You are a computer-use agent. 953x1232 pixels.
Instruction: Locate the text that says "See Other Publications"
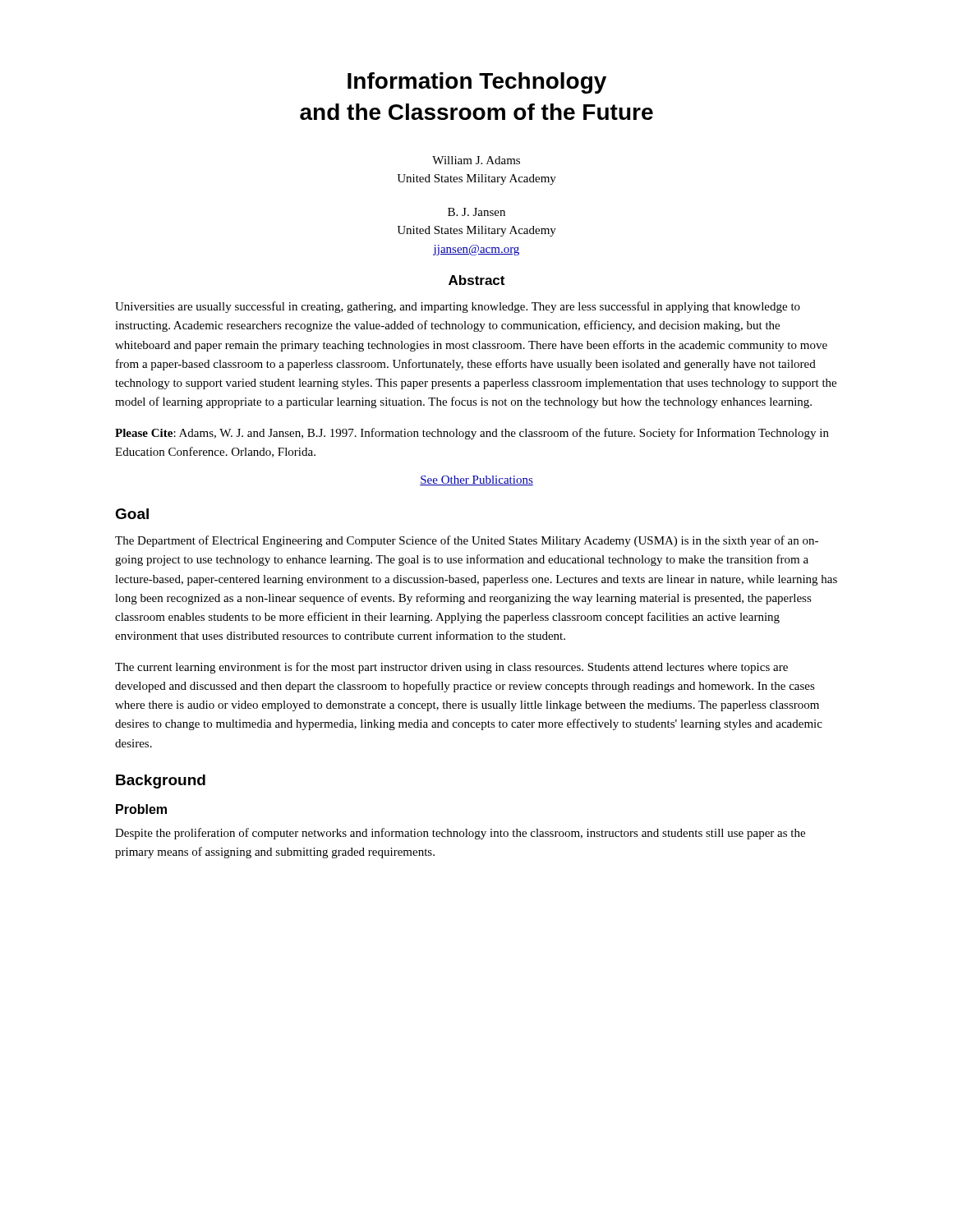tap(476, 480)
